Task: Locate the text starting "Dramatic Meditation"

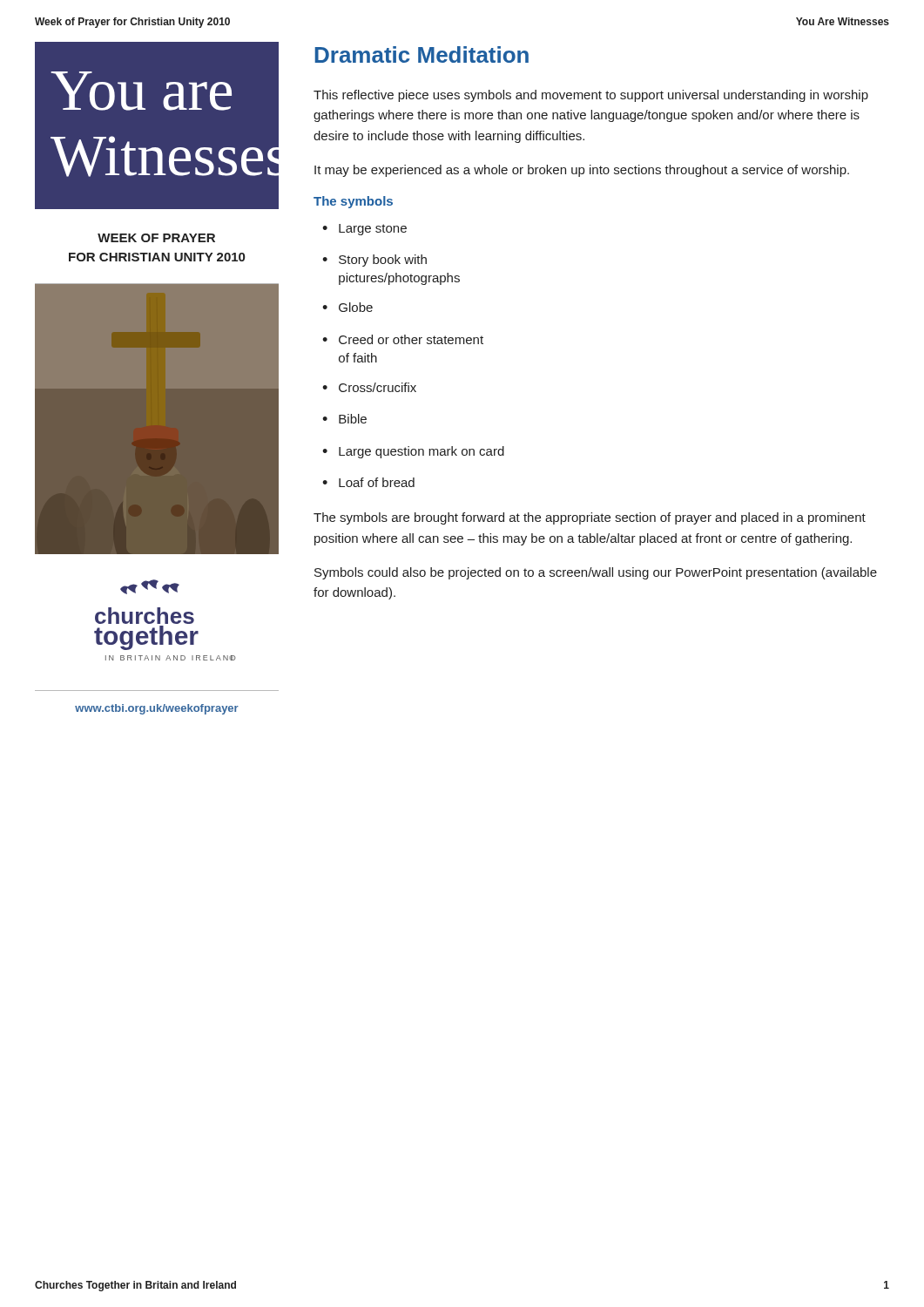Action: coord(422,55)
